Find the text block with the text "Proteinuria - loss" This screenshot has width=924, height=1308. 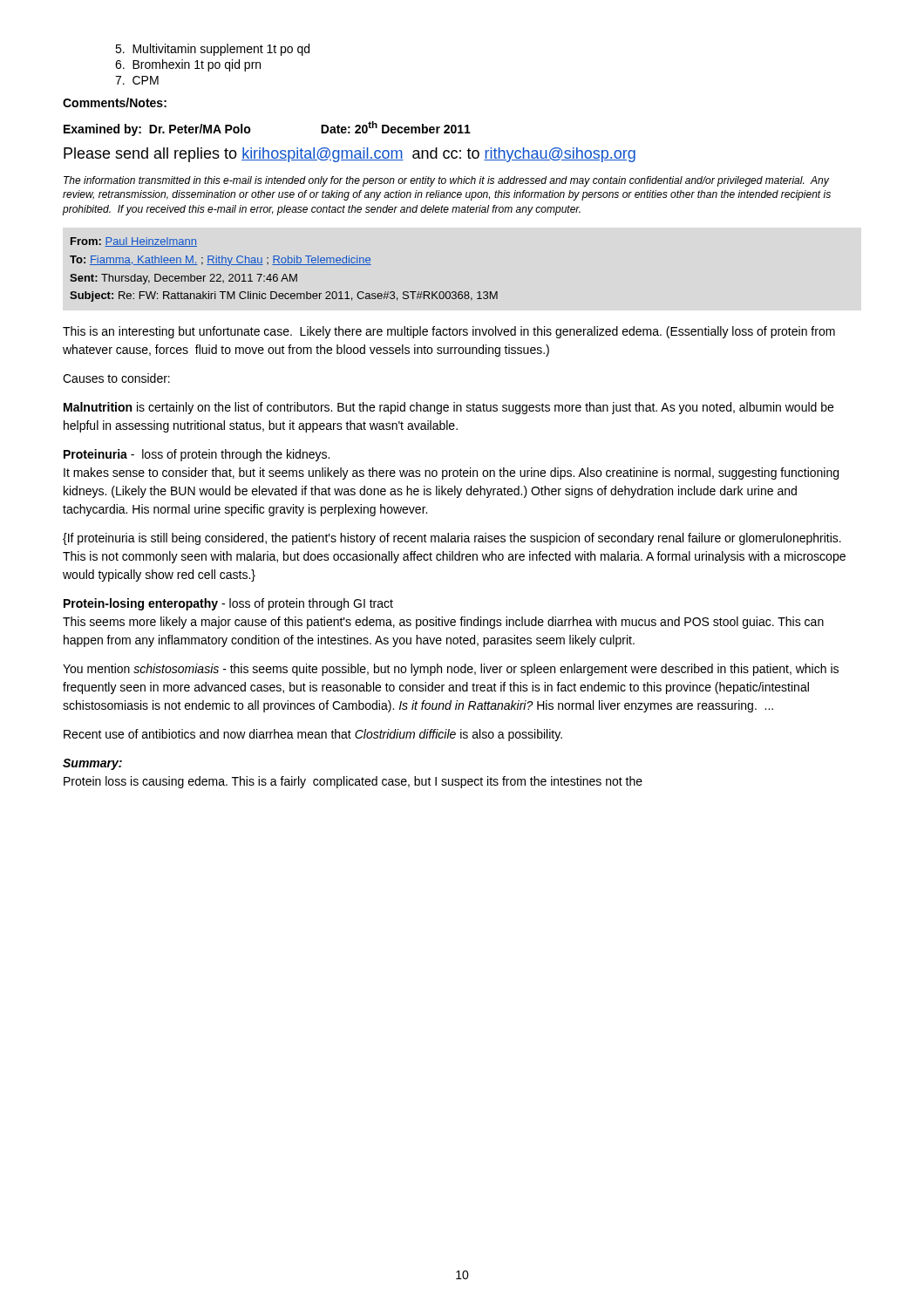(x=451, y=482)
